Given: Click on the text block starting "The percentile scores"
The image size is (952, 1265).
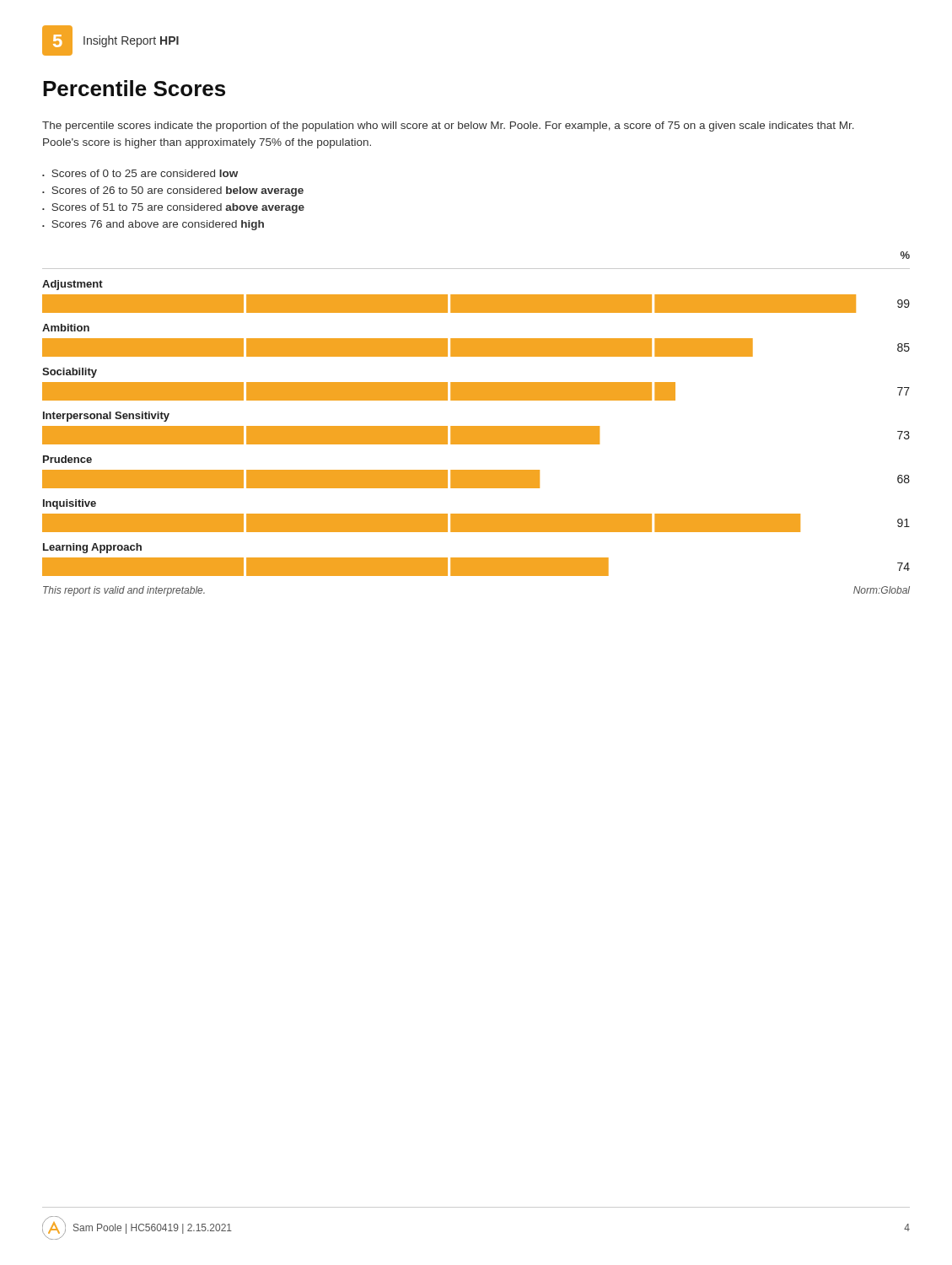Looking at the screenshot, I should pos(448,134).
